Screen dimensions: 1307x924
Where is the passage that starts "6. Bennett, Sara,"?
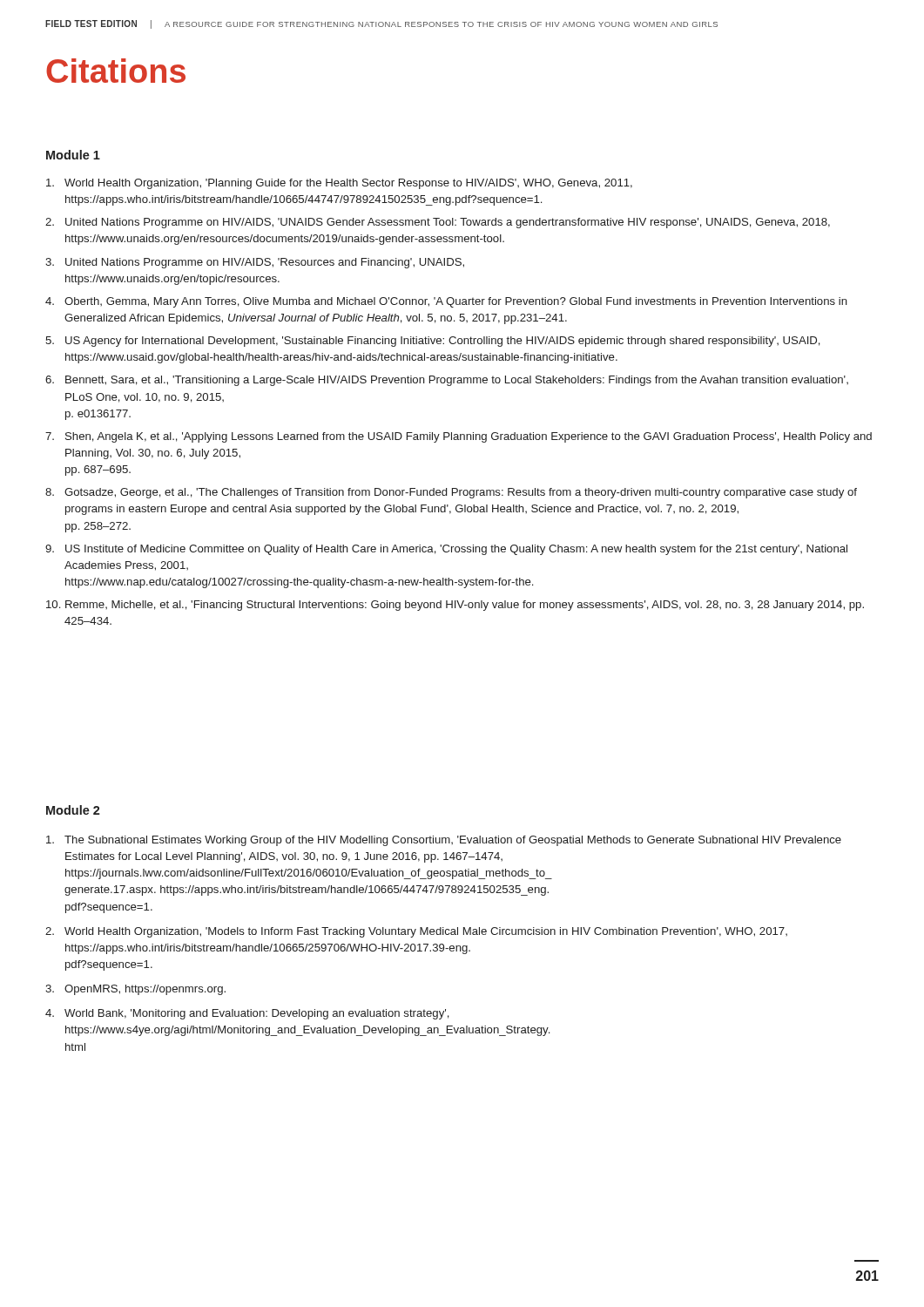(x=447, y=381)
